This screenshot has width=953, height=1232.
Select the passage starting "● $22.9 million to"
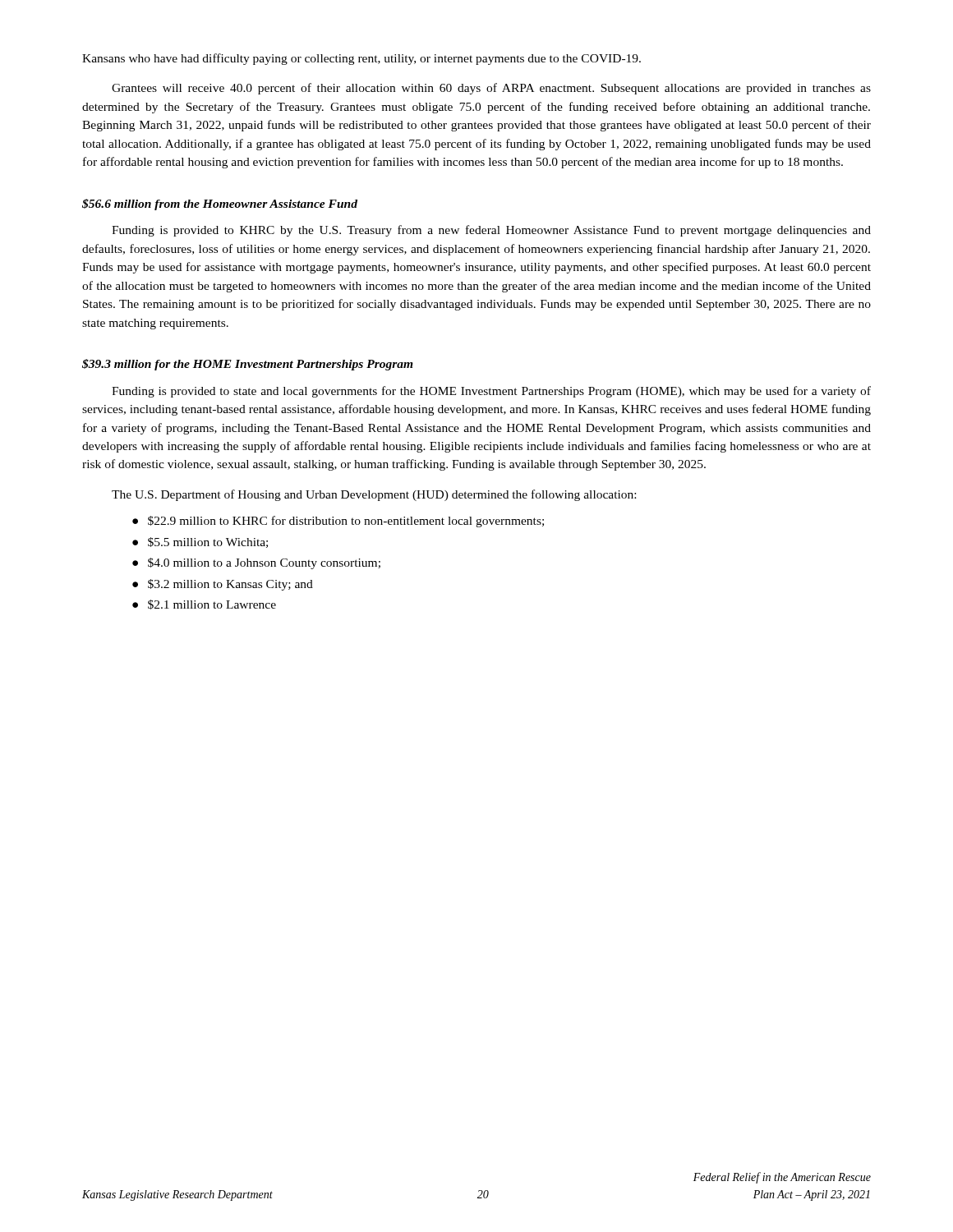click(338, 521)
